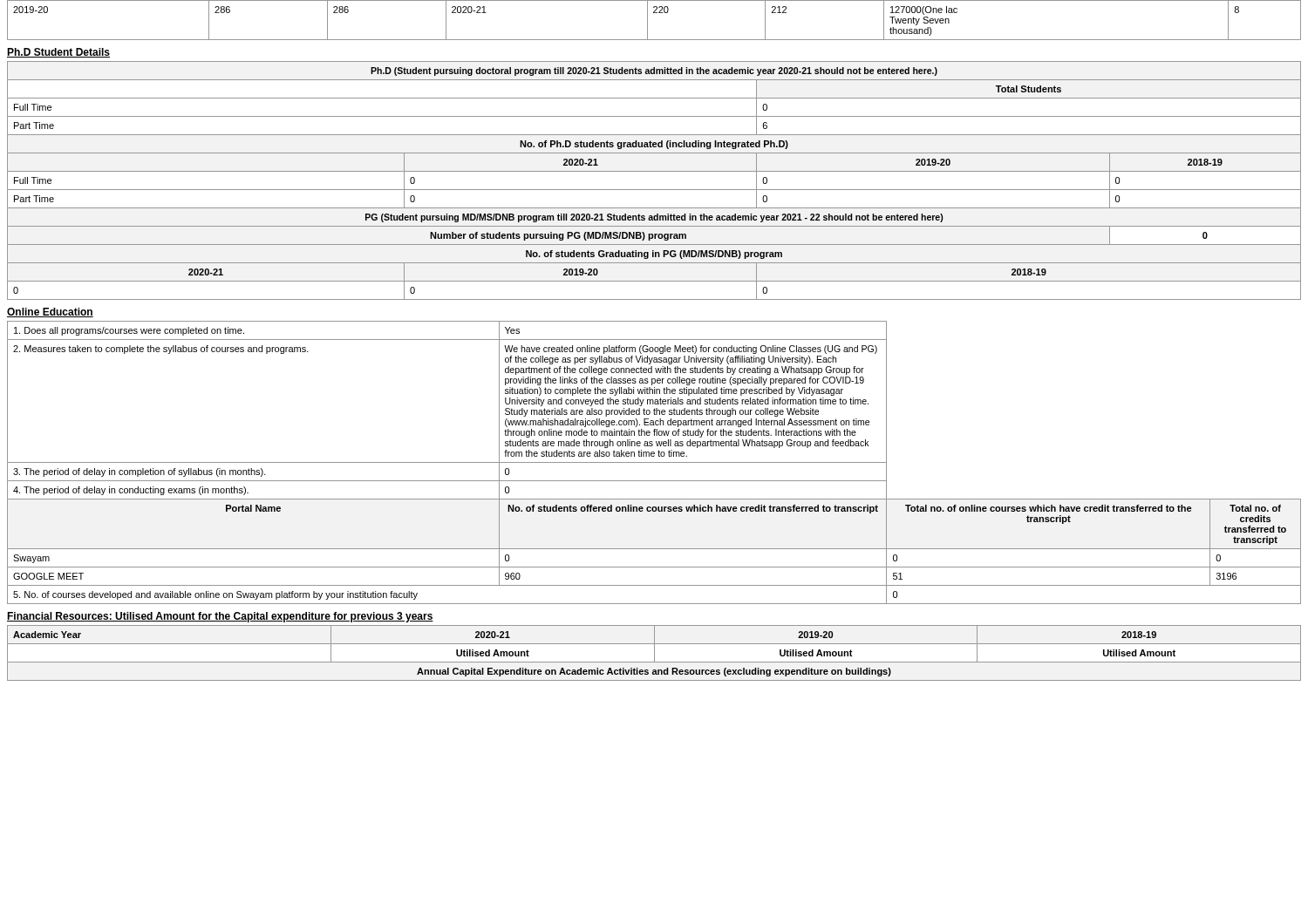This screenshot has height=924, width=1308.
Task: Find the table that mentions "PG (Student pursuing MD/MS/DNB"
Action: (x=654, y=180)
